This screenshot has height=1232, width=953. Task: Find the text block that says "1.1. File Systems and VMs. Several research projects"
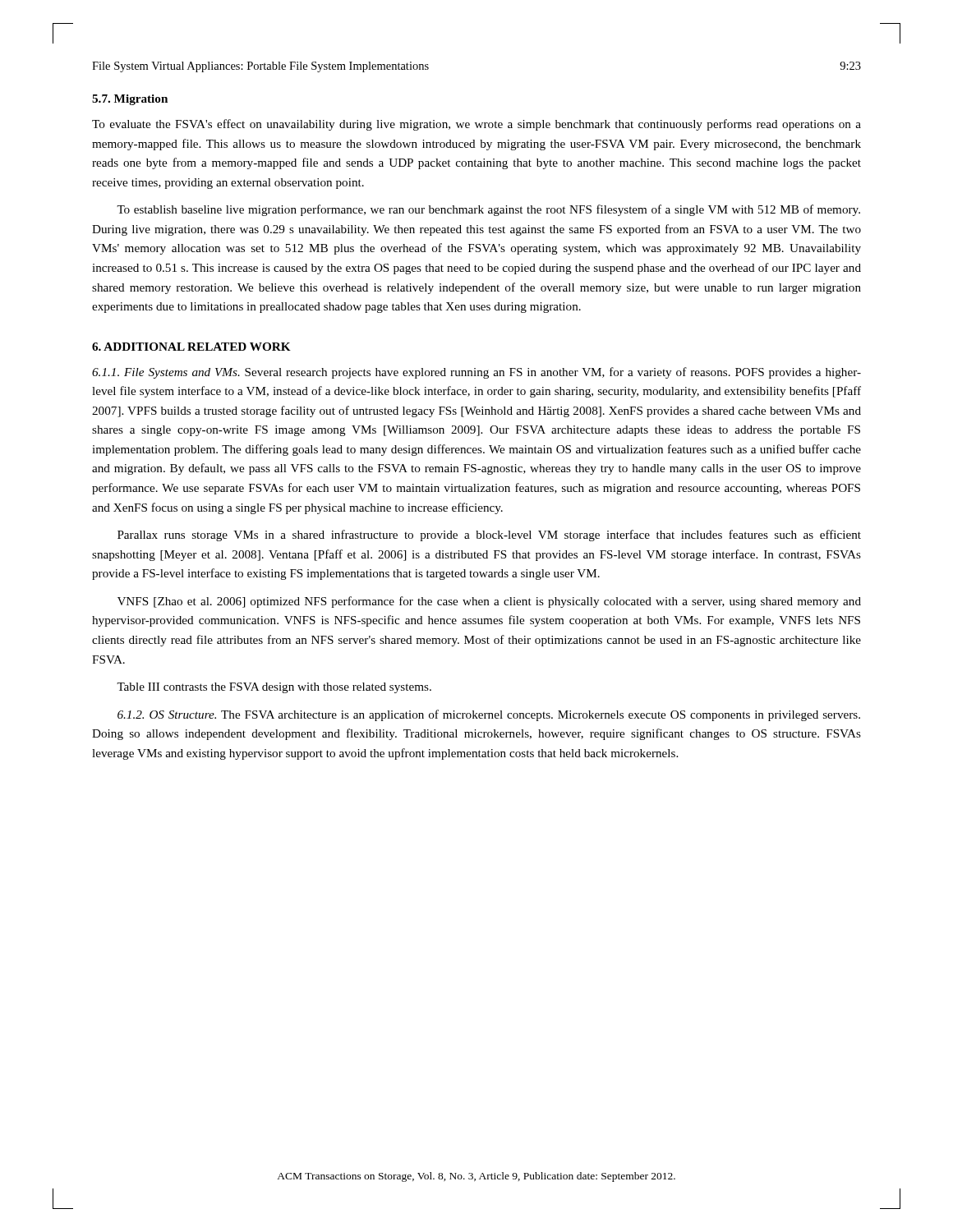[476, 562]
